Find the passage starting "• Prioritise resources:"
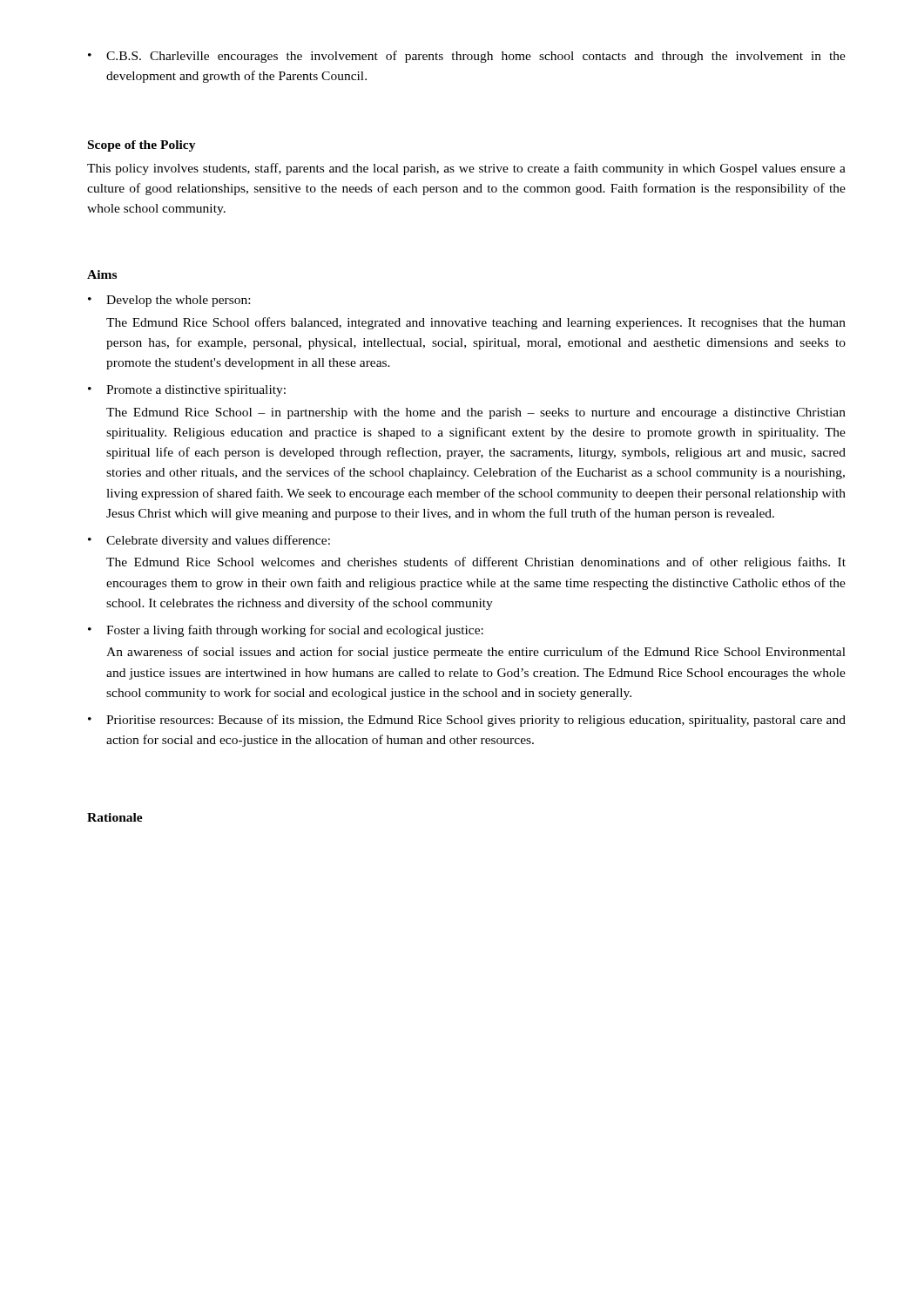Screen dimensions: 1307x924 (466, 730)
